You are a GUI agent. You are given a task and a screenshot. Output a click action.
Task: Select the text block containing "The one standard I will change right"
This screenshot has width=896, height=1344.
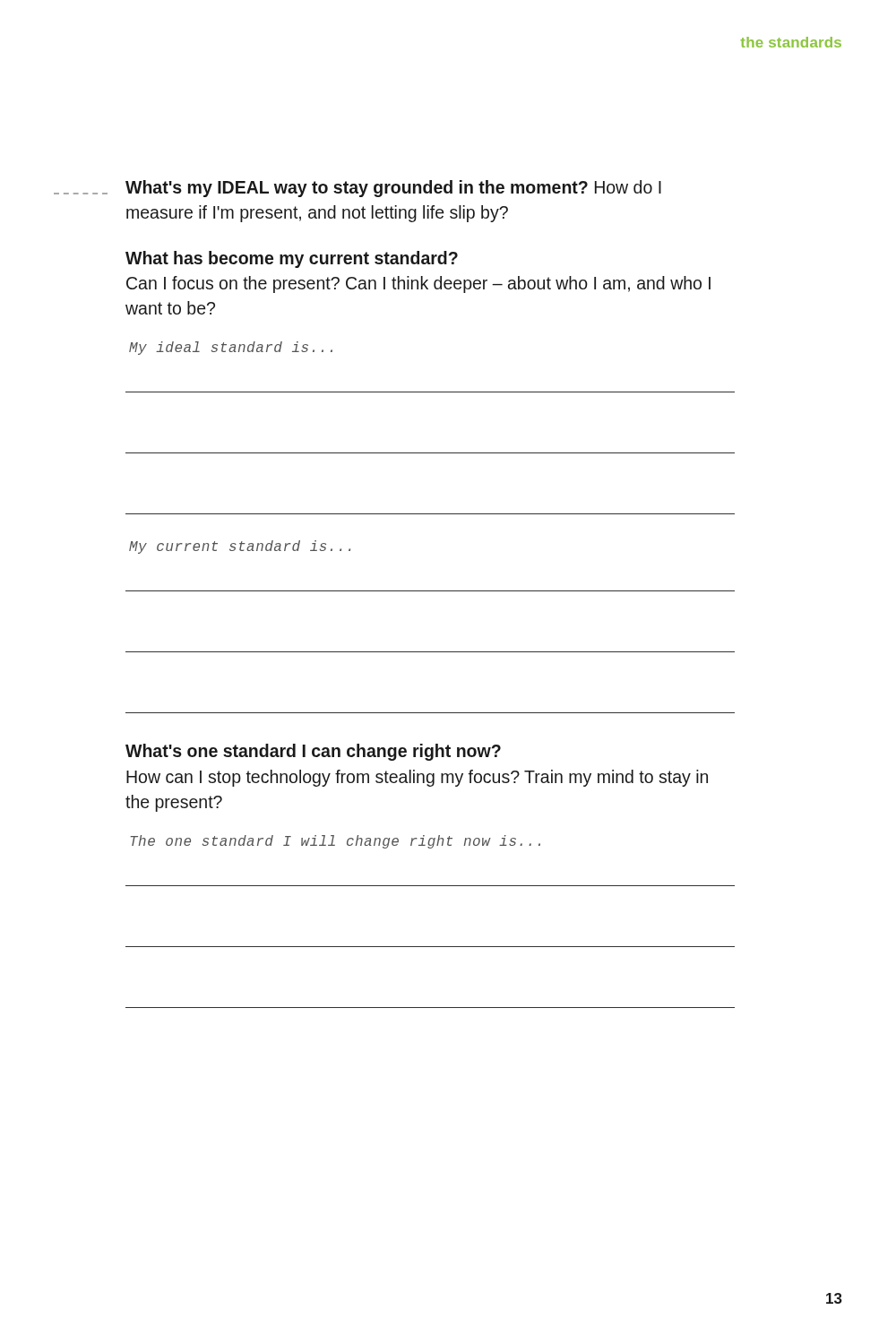(336, 842)
